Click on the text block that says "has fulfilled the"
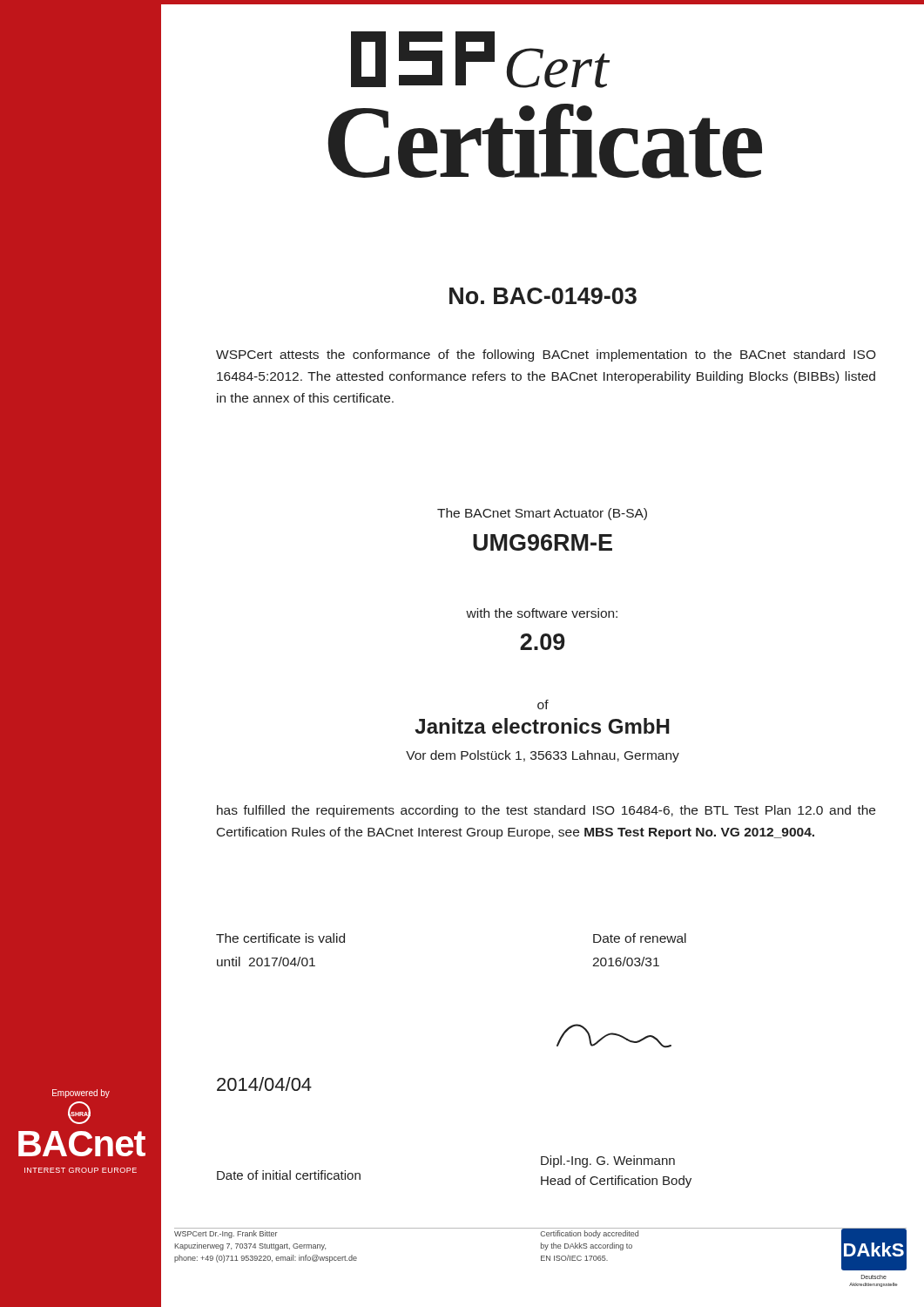924x1307 pixels. coord(546,821)
